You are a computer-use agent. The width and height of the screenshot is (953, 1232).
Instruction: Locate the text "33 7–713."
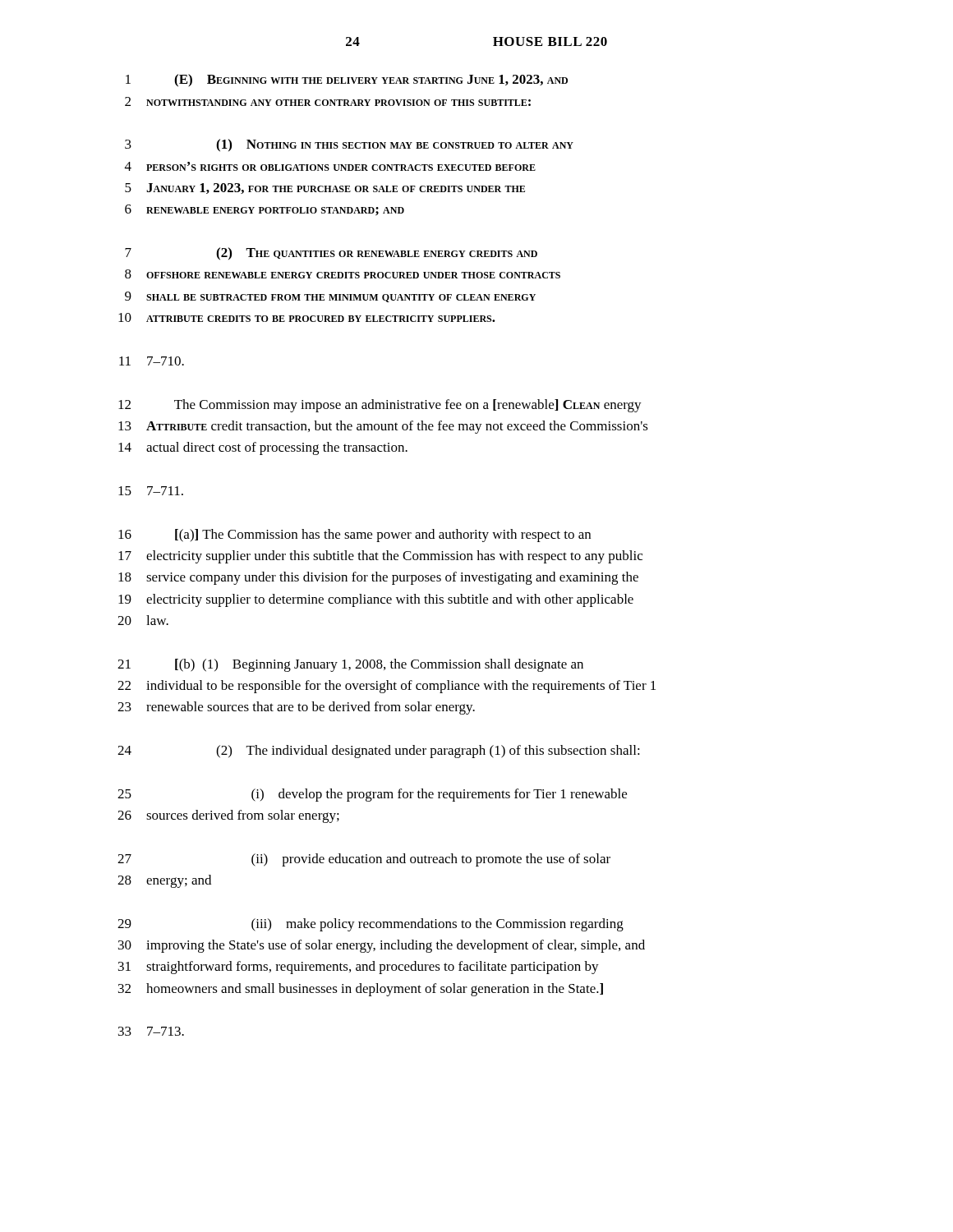click(x=151, y=1031)
